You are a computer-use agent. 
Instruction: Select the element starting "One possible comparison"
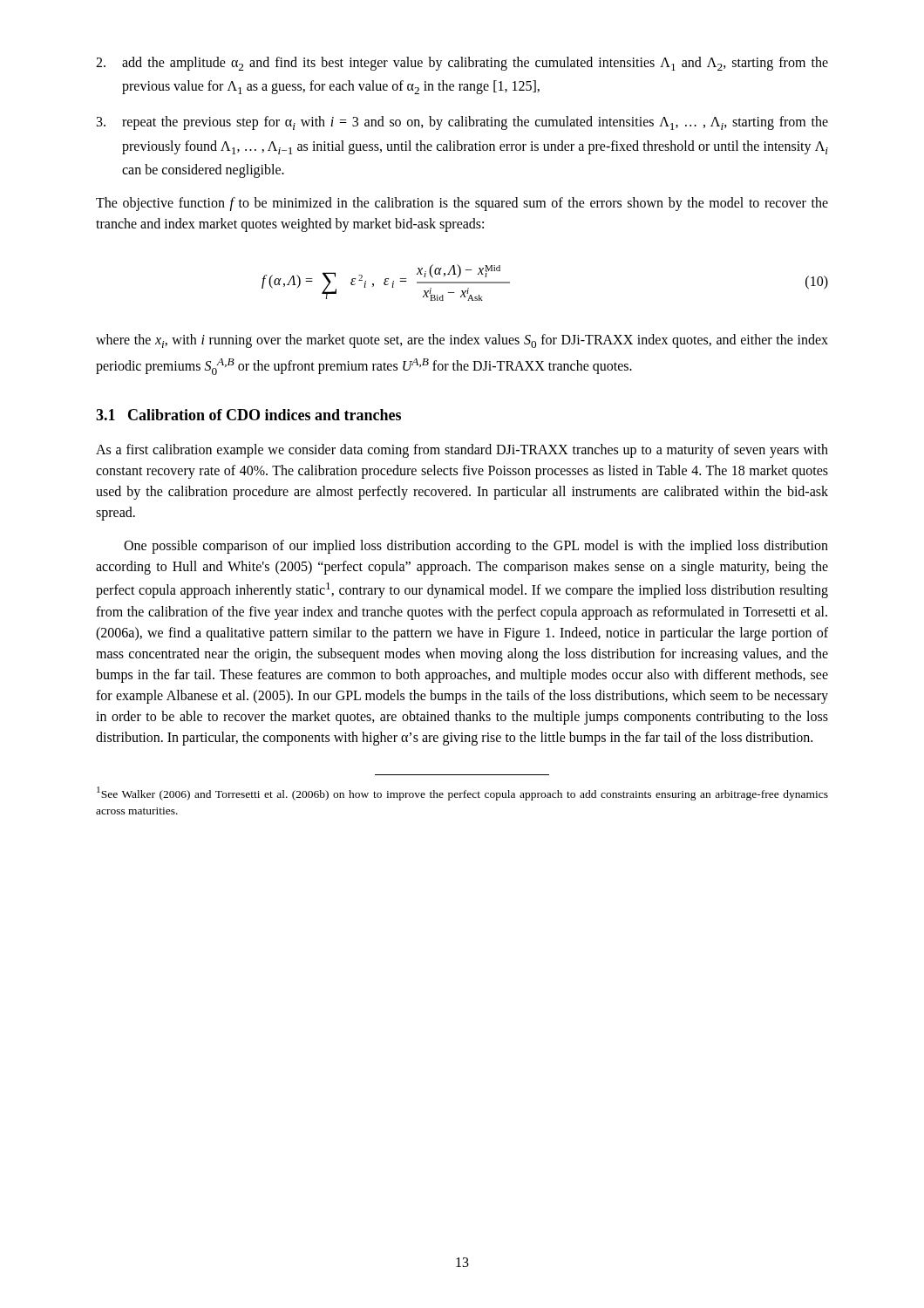coord(462,641)
